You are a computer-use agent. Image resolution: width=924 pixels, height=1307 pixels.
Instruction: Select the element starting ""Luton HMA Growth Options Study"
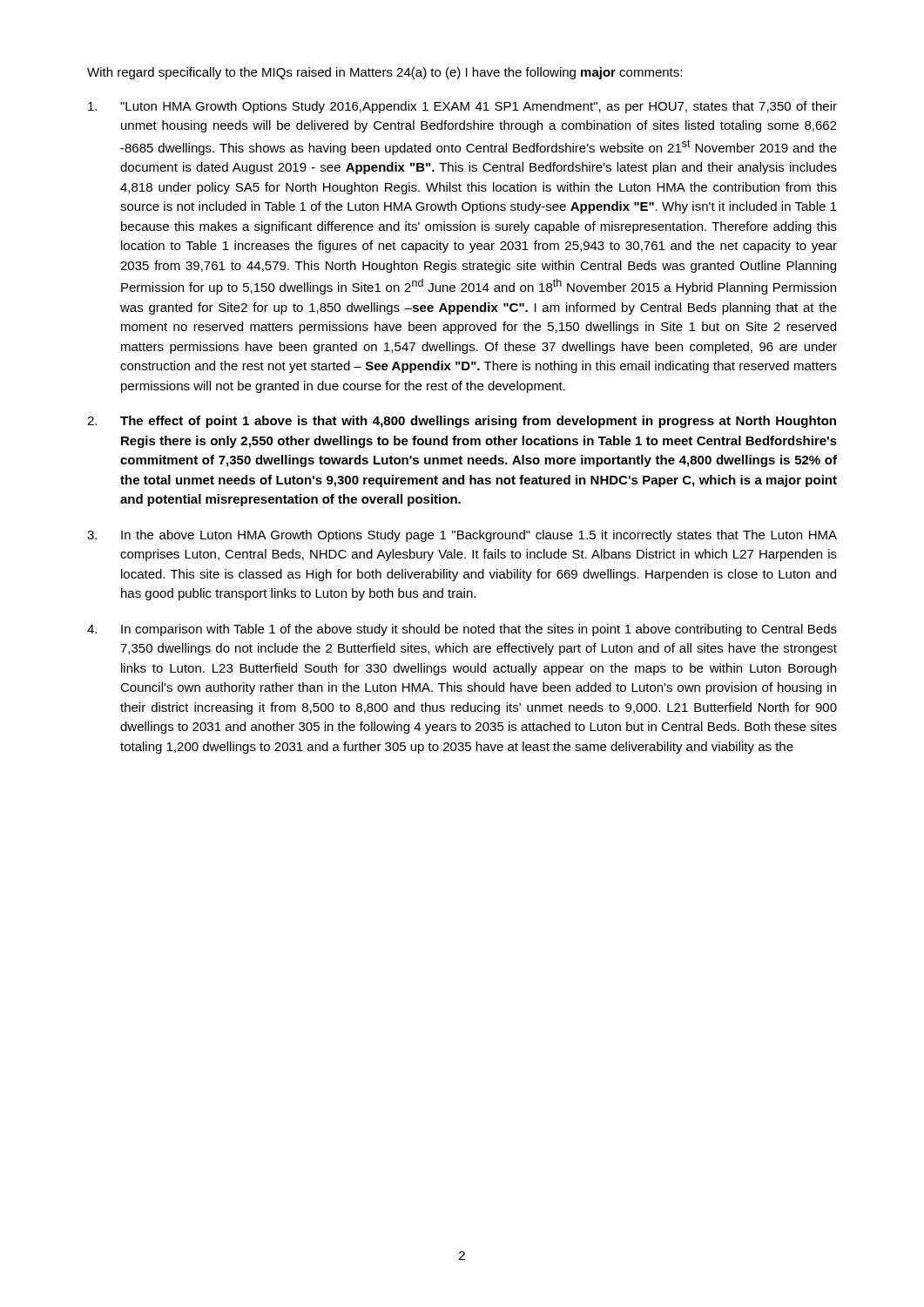[x=462, y=246]
